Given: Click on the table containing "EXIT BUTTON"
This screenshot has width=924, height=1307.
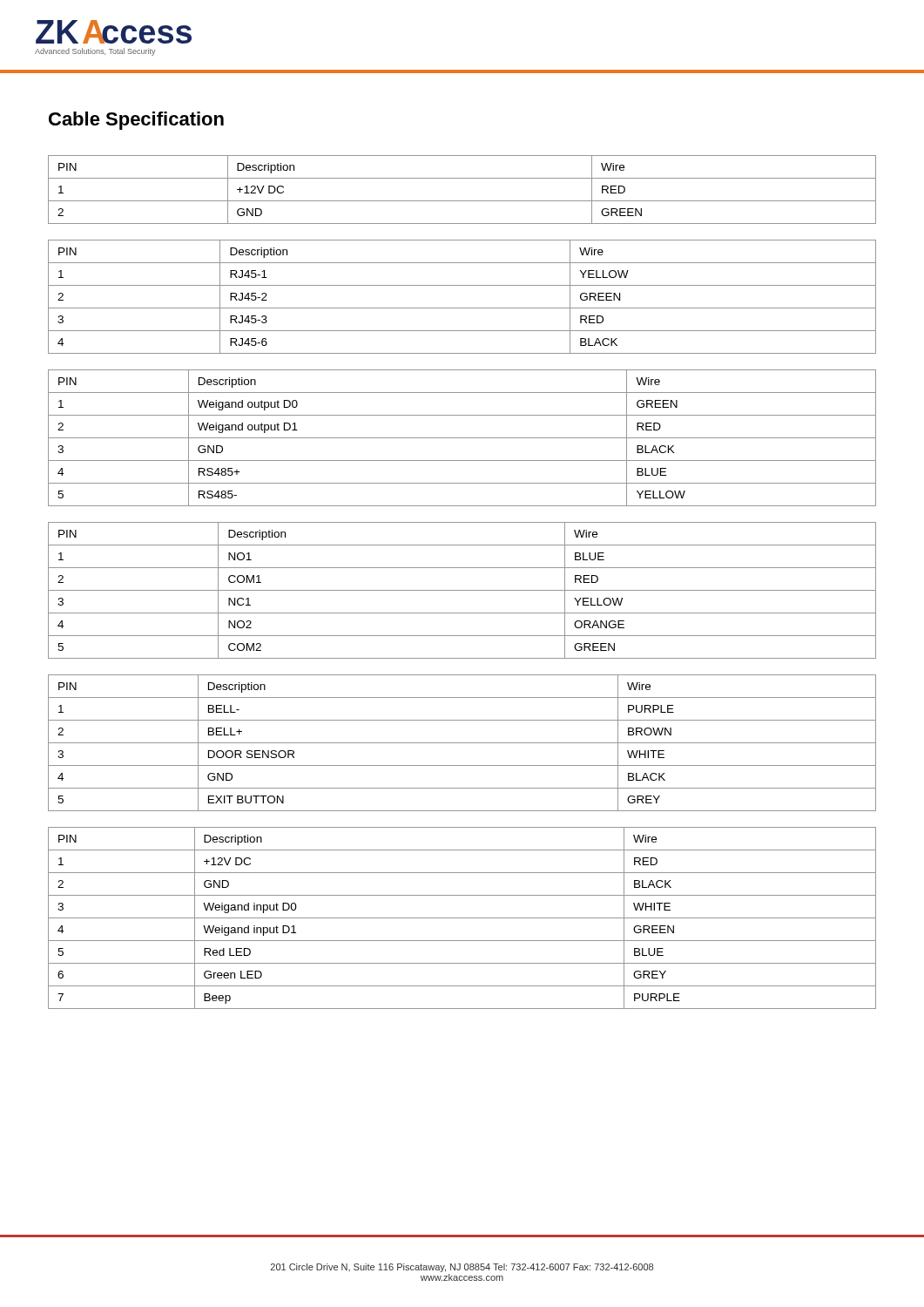Looking at the screenshot, I should (462, 743).
